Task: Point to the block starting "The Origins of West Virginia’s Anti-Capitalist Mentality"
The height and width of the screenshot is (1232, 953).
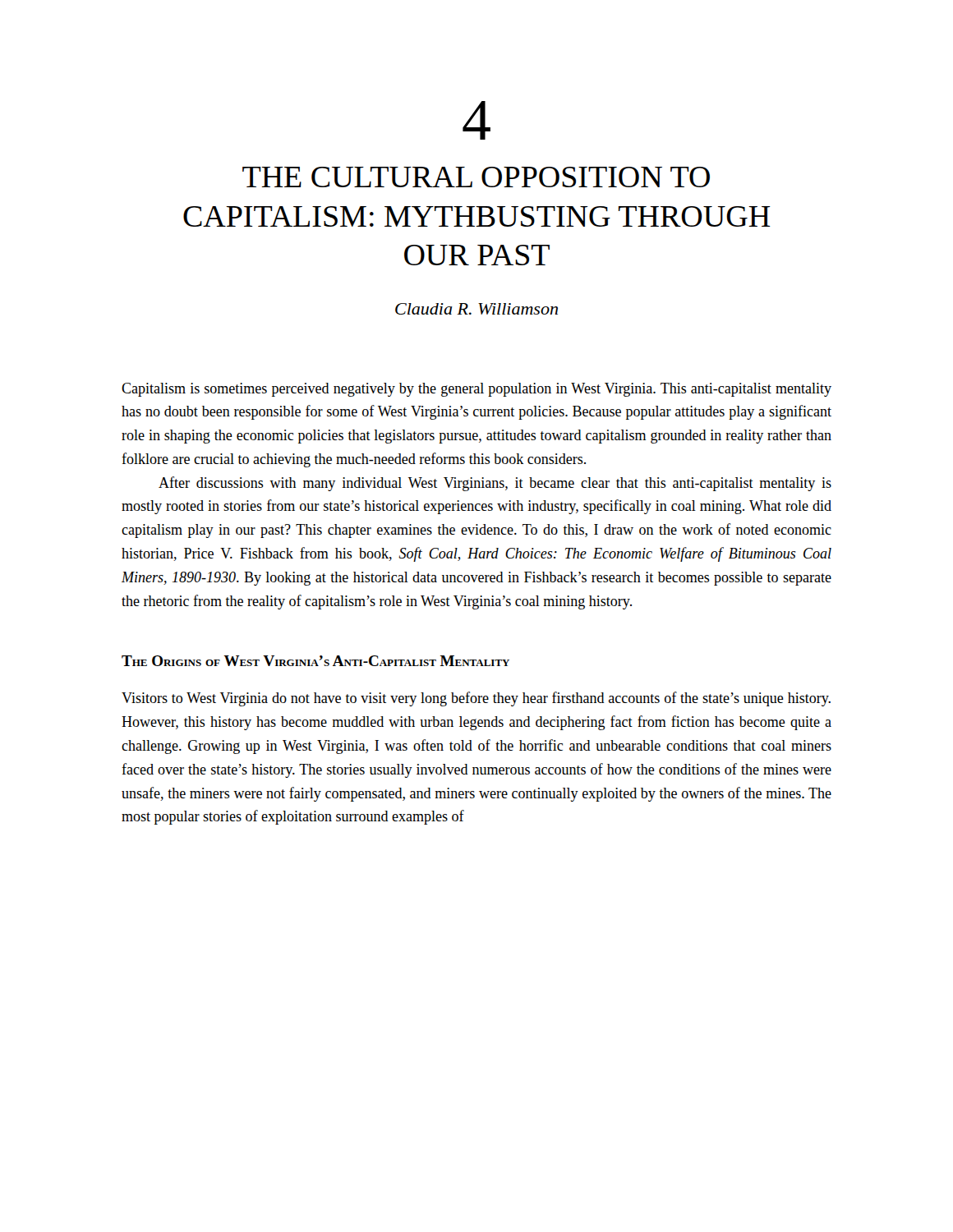Action: click(x=476, y=662)
